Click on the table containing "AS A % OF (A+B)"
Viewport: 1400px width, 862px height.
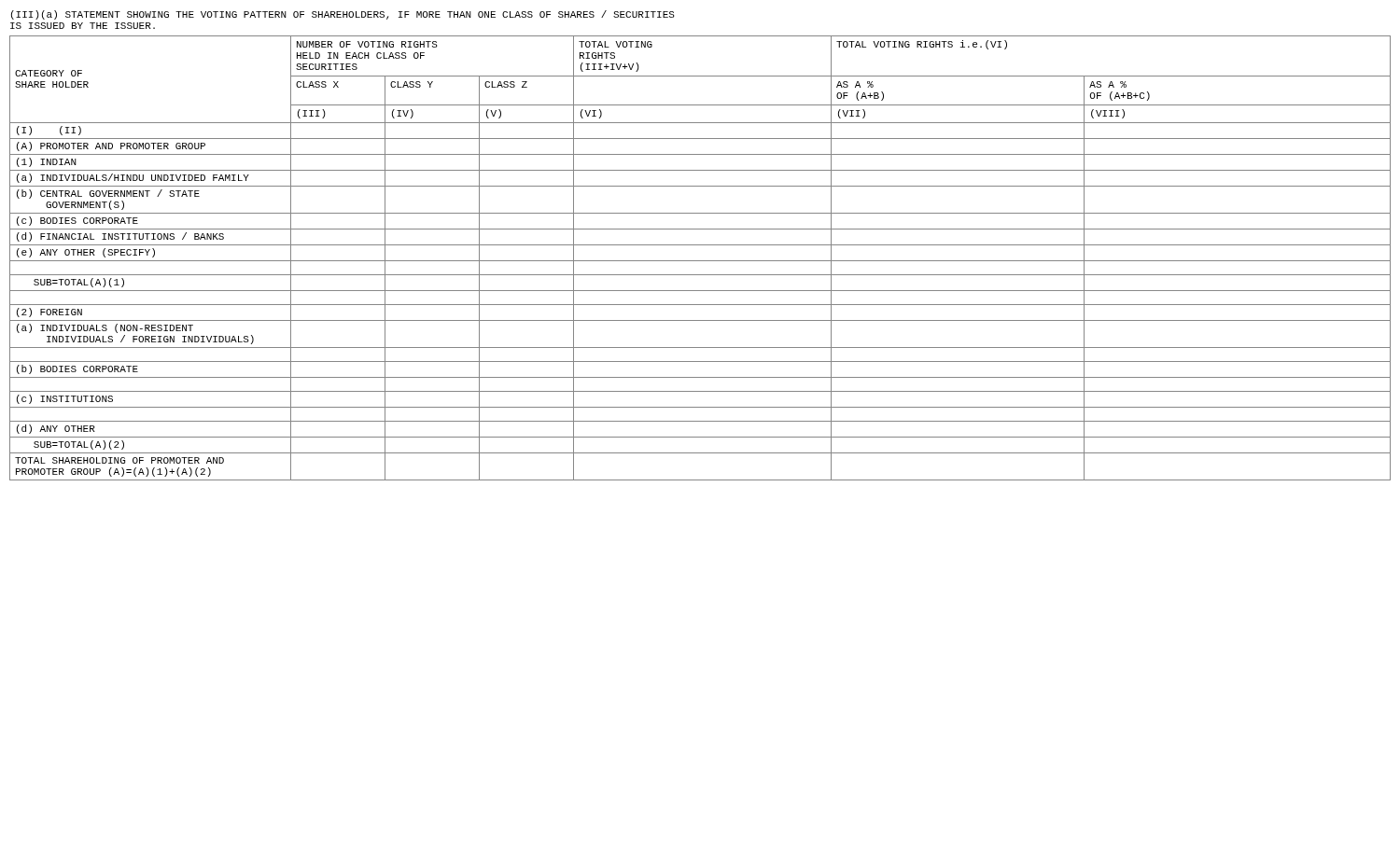pyautogui.click(x=700, y=258)
